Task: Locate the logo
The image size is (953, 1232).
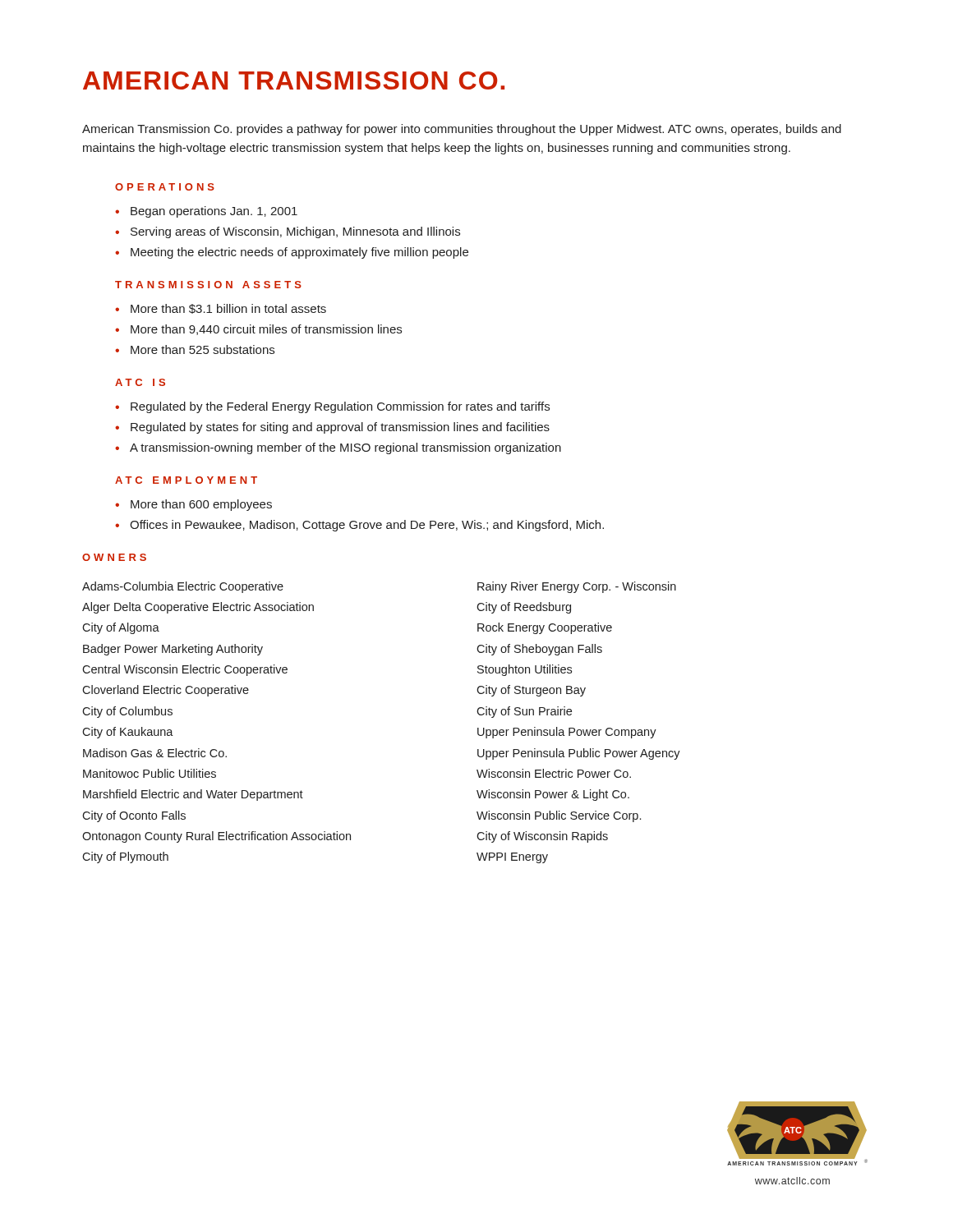Action: tap(793, 1140)
